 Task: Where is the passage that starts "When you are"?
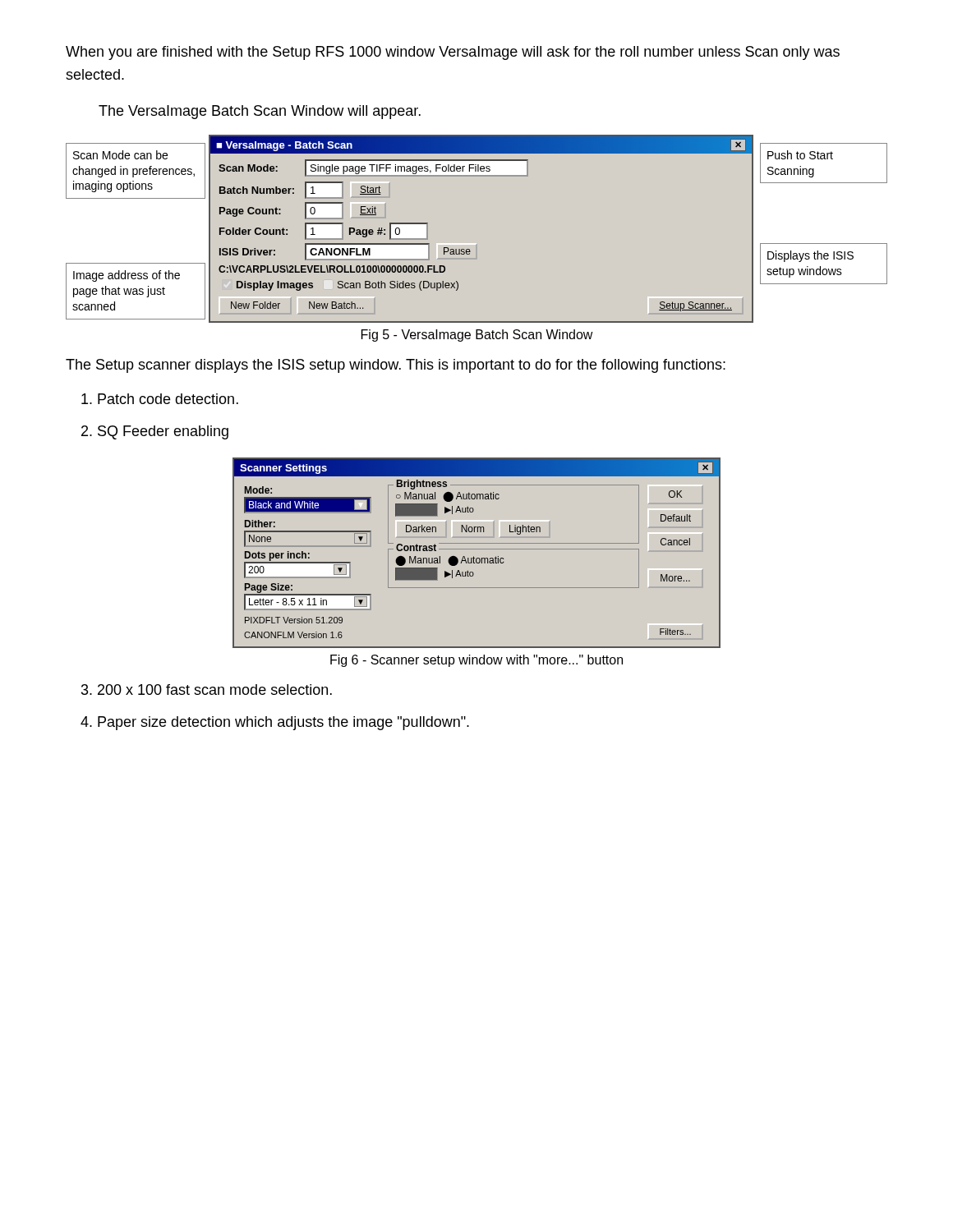pyautogui.click(x=453, y=63)
